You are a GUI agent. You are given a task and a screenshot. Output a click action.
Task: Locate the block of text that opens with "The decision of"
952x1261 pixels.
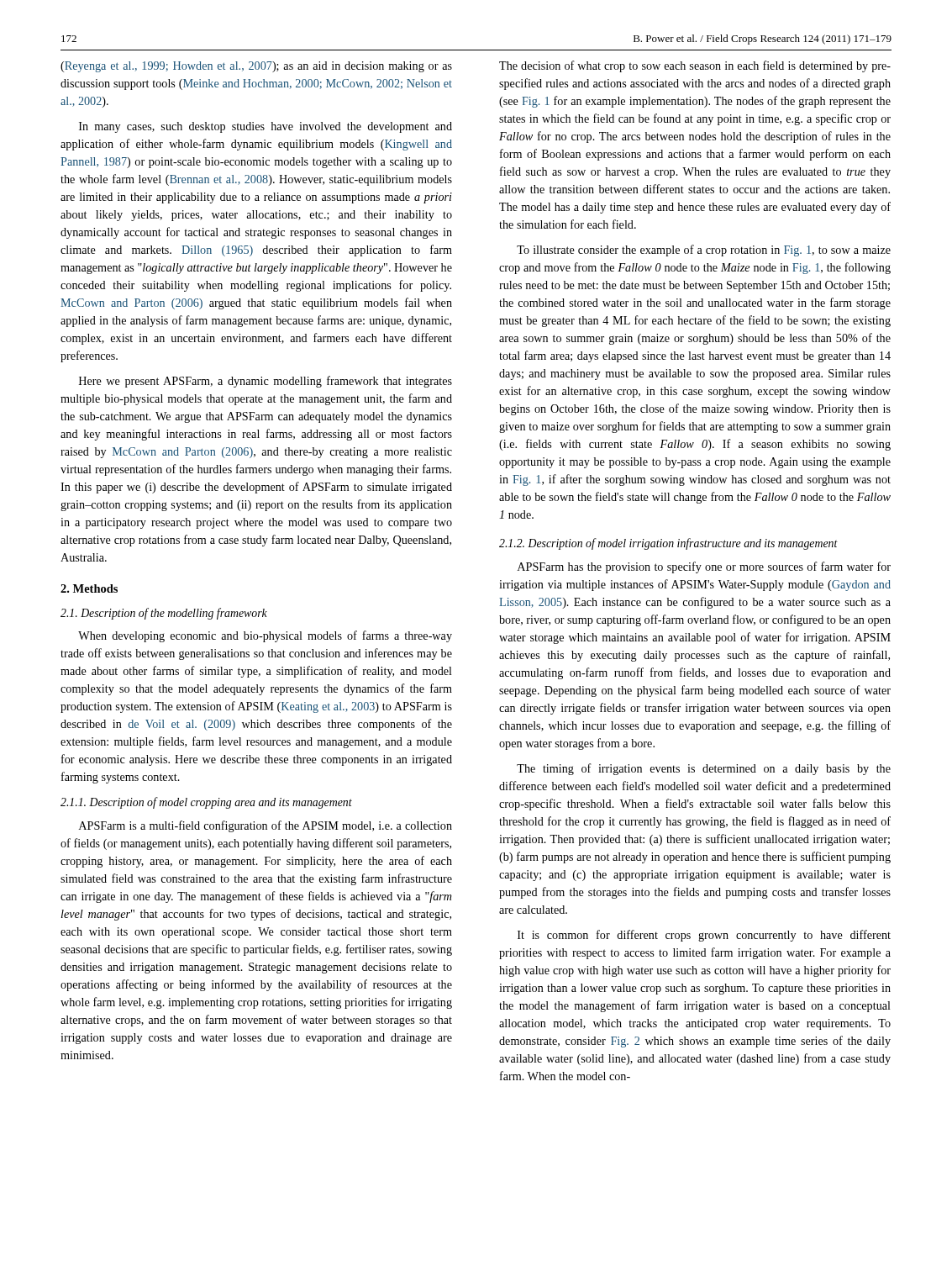click(x=695, y=145)
